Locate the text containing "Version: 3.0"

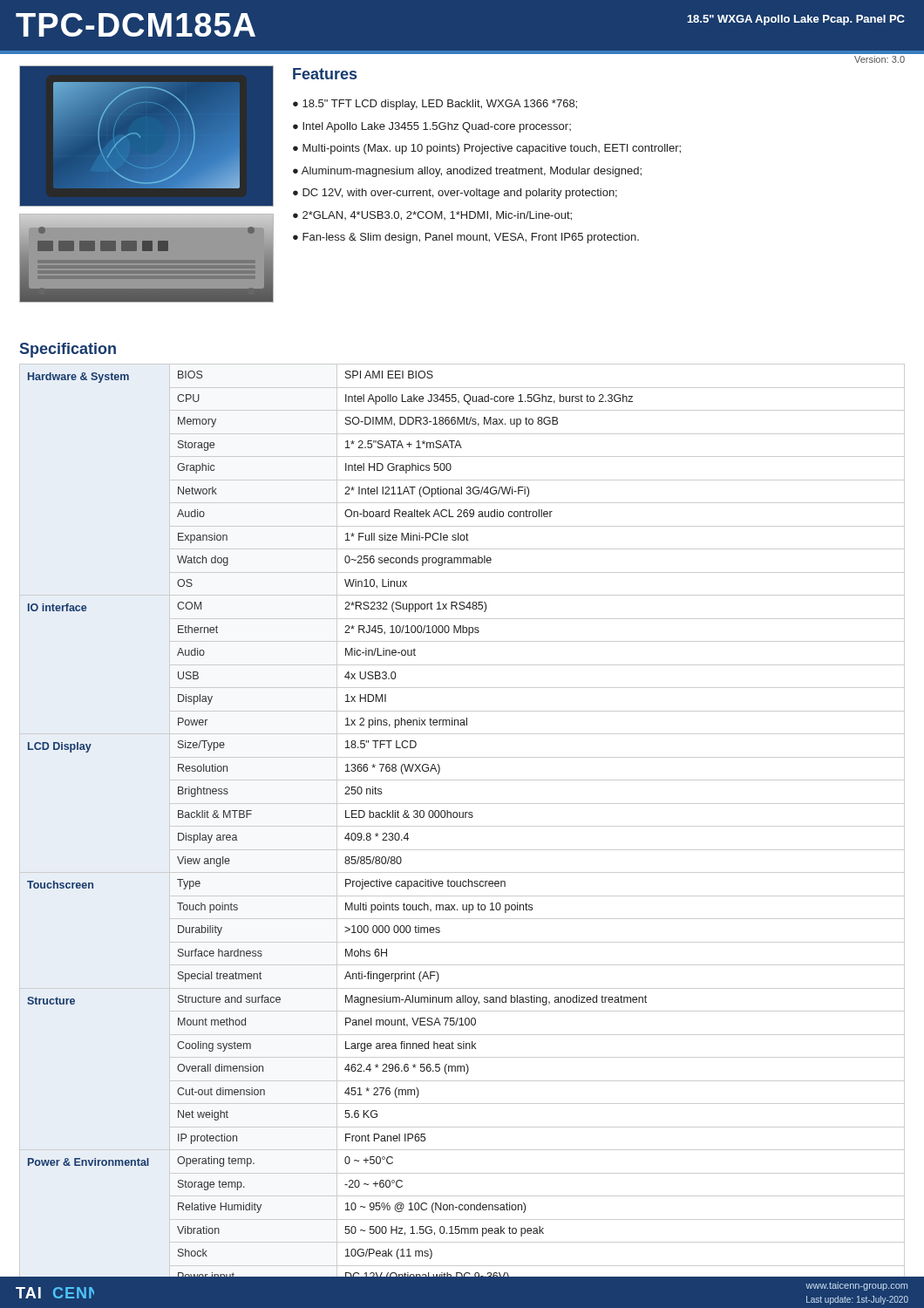[x=879, y=59]
